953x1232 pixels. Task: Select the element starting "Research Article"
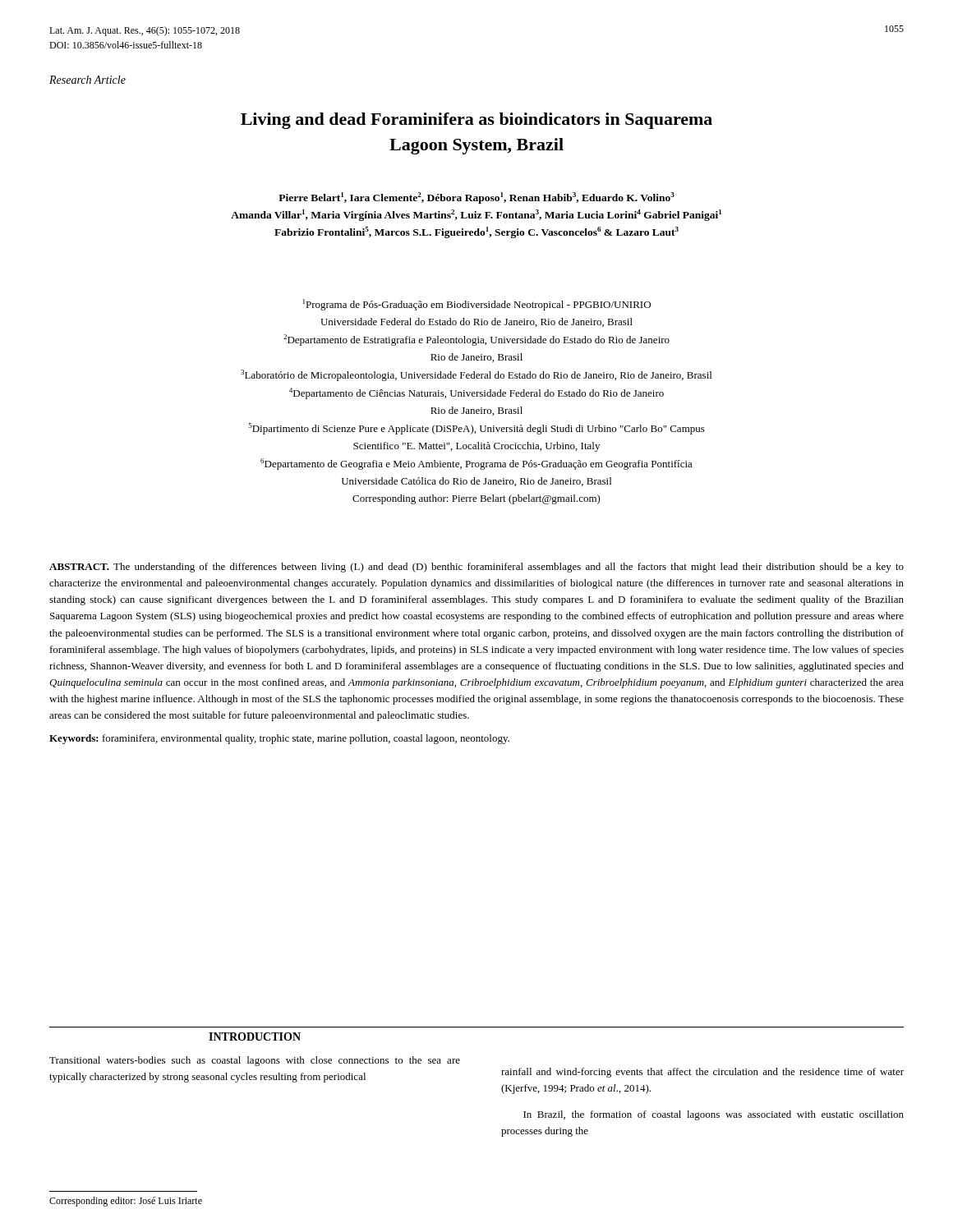tap(87, 80)
